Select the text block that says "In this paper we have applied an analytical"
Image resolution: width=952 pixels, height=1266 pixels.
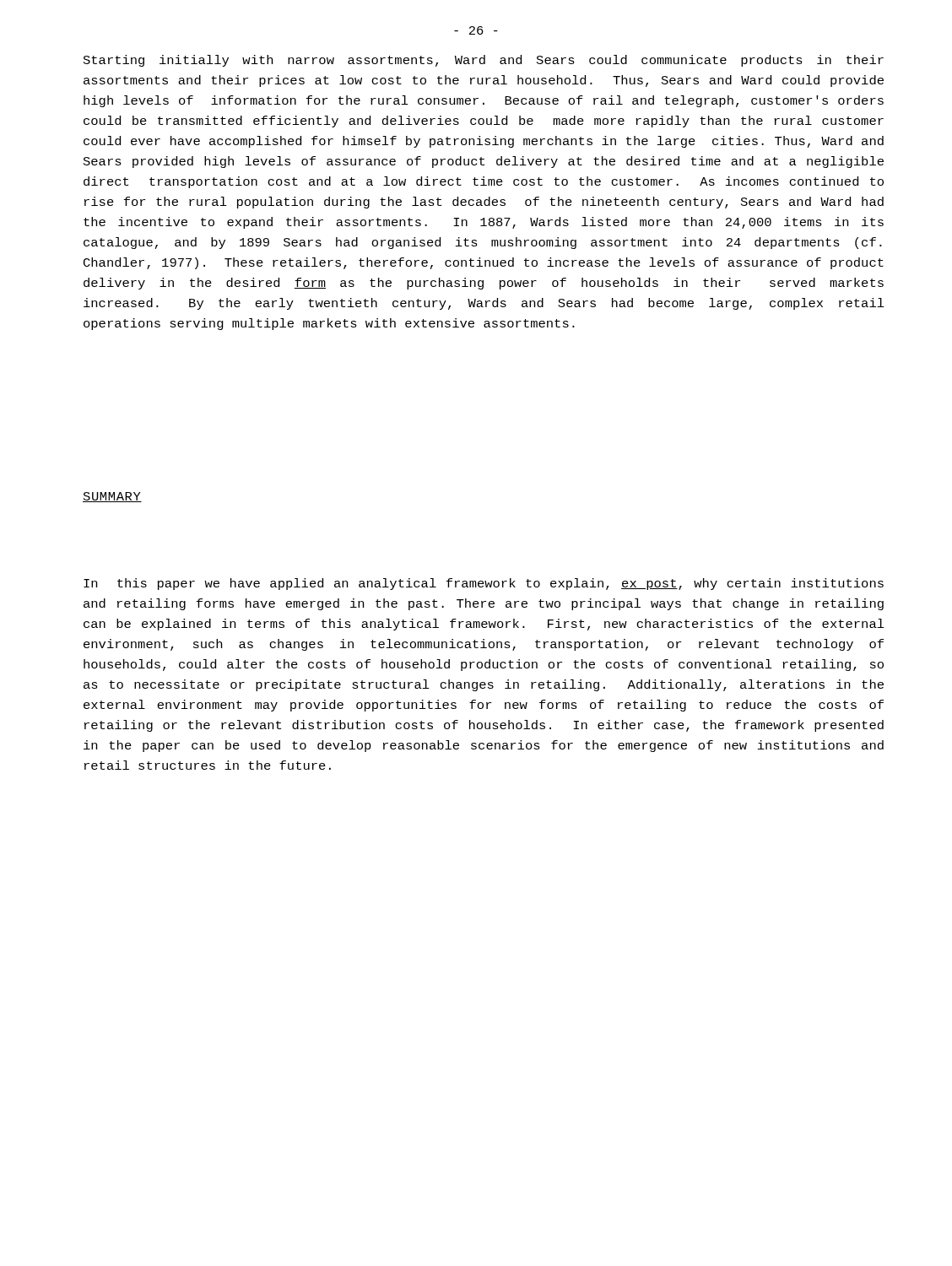point(484,675)
